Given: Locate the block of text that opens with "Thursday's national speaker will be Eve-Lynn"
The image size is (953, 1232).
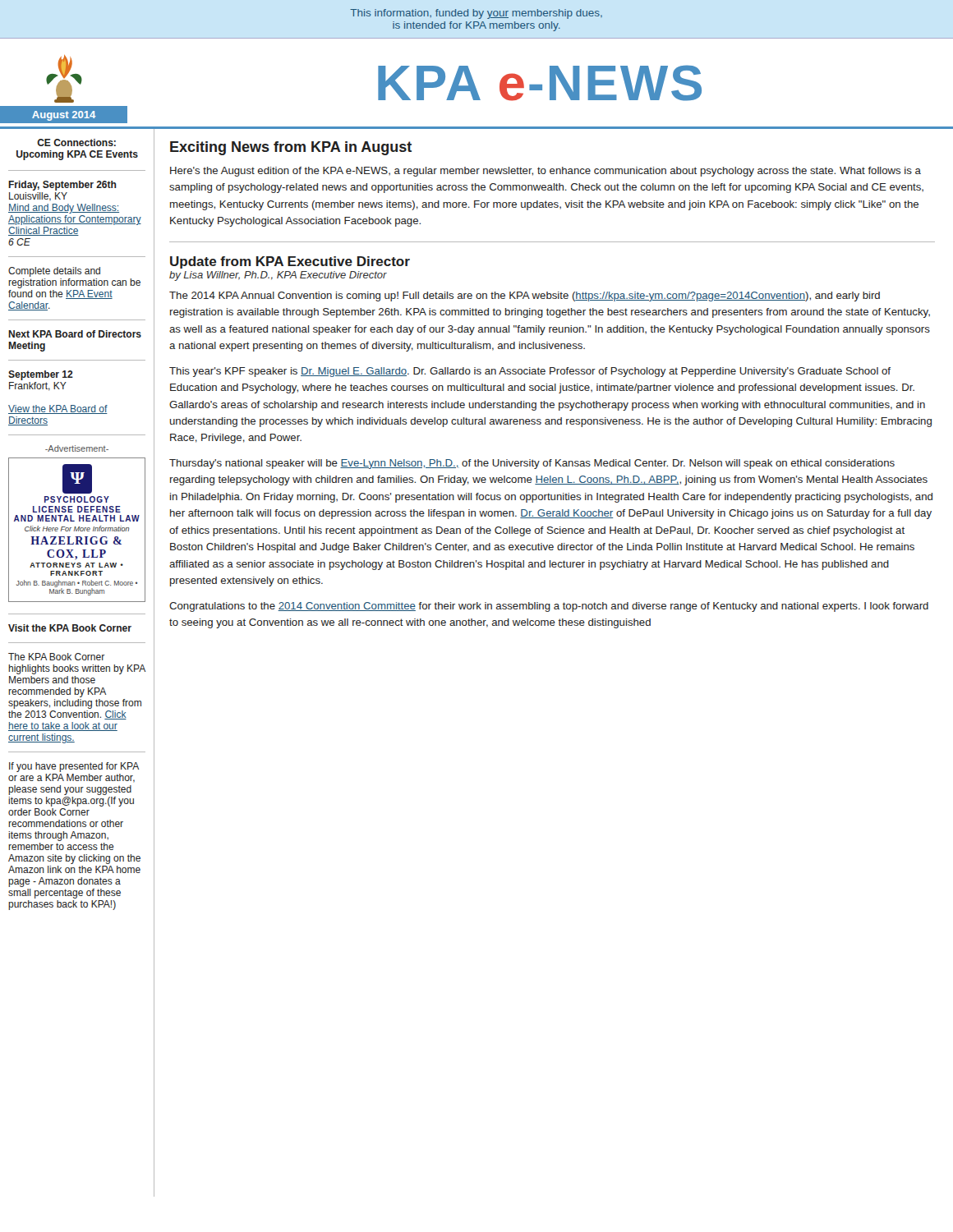Looking at the screenshot, I should tap(552, 522).
